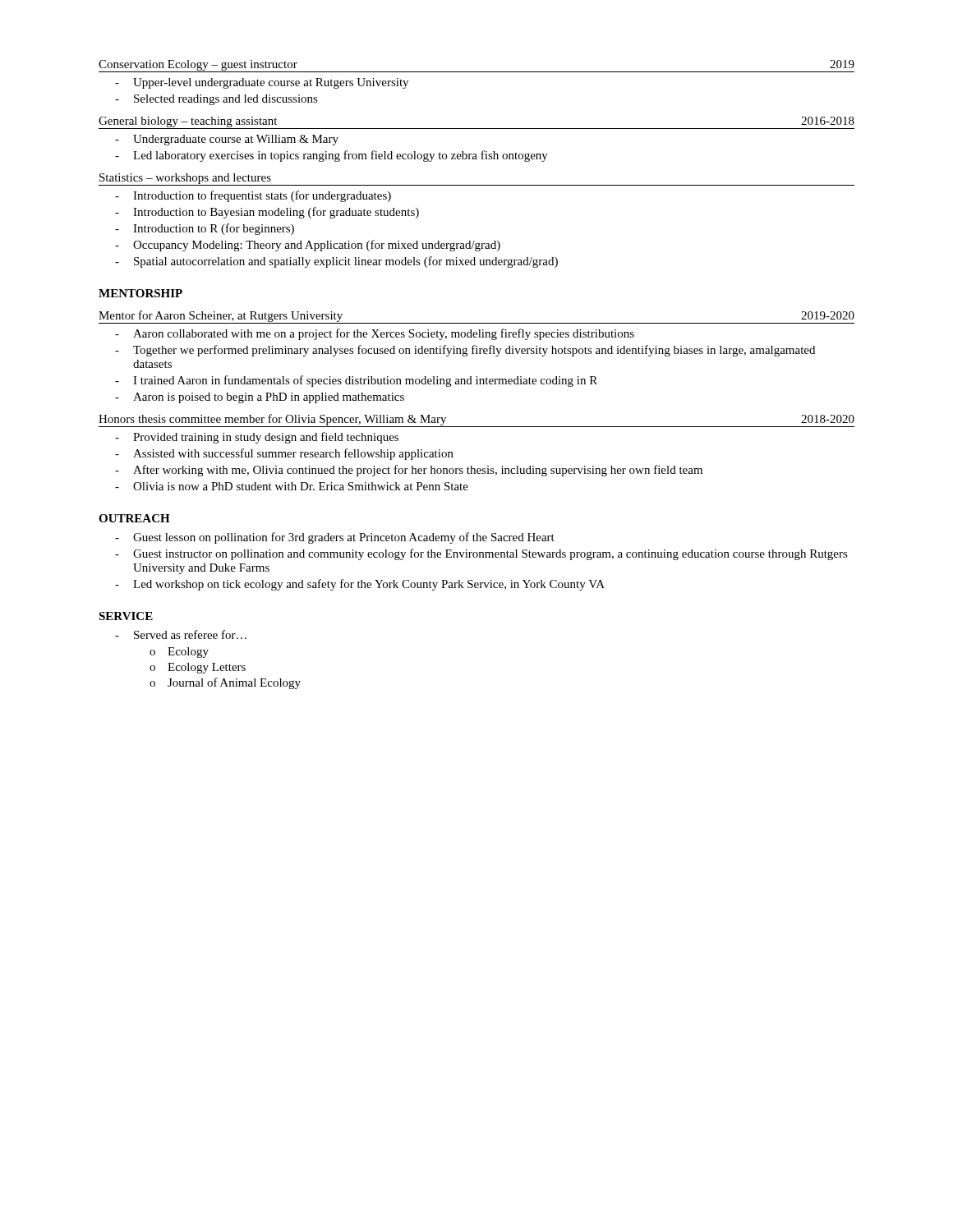Point to the region starting "o Journal of"
Image resolution: width=953 pixels, height=1232 pixels.
[225, 683]
